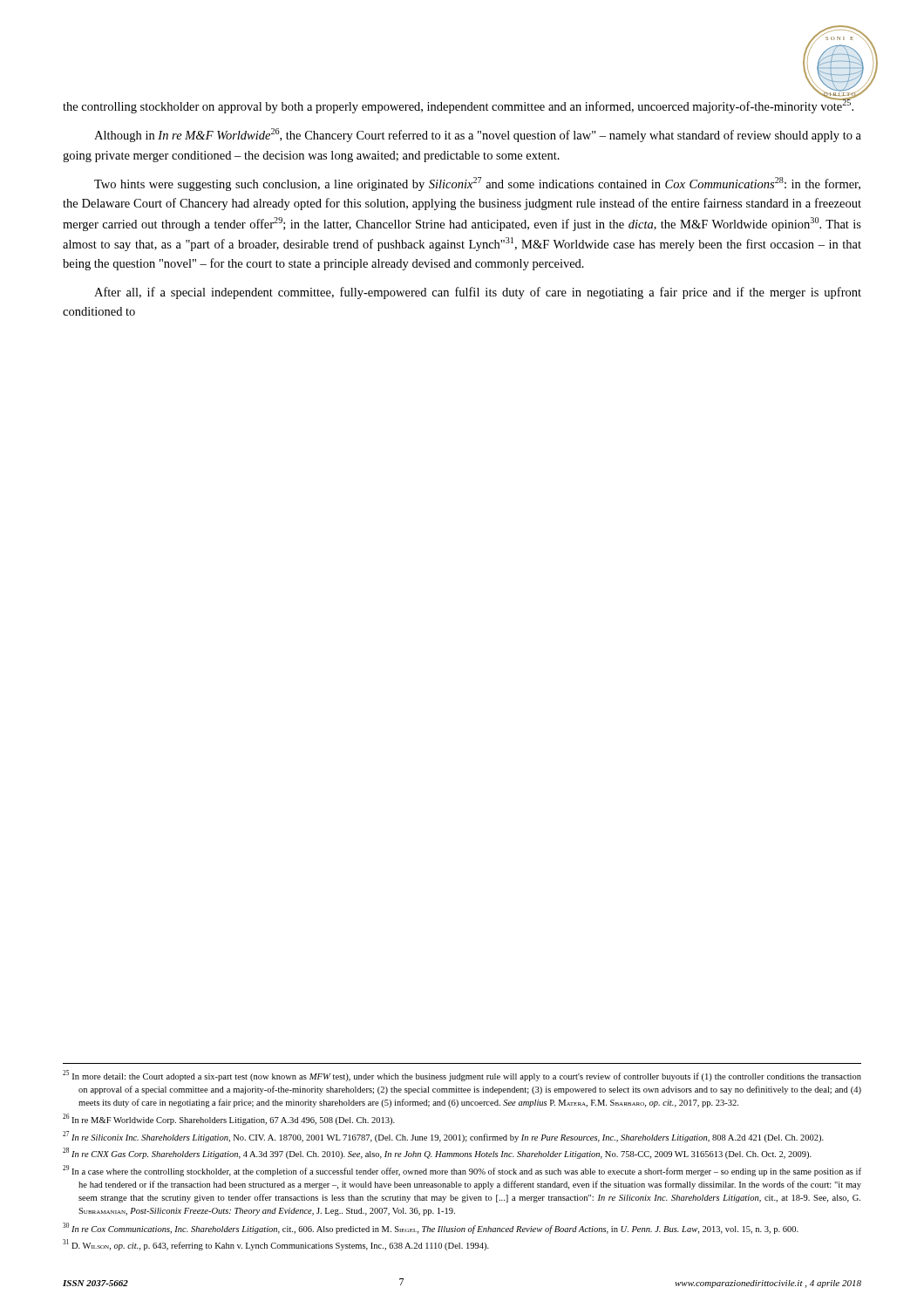The height and width of the screenshot is (1308, 924).
Task: Find the text block that says "Although in In re"
Action: [462, 145]
